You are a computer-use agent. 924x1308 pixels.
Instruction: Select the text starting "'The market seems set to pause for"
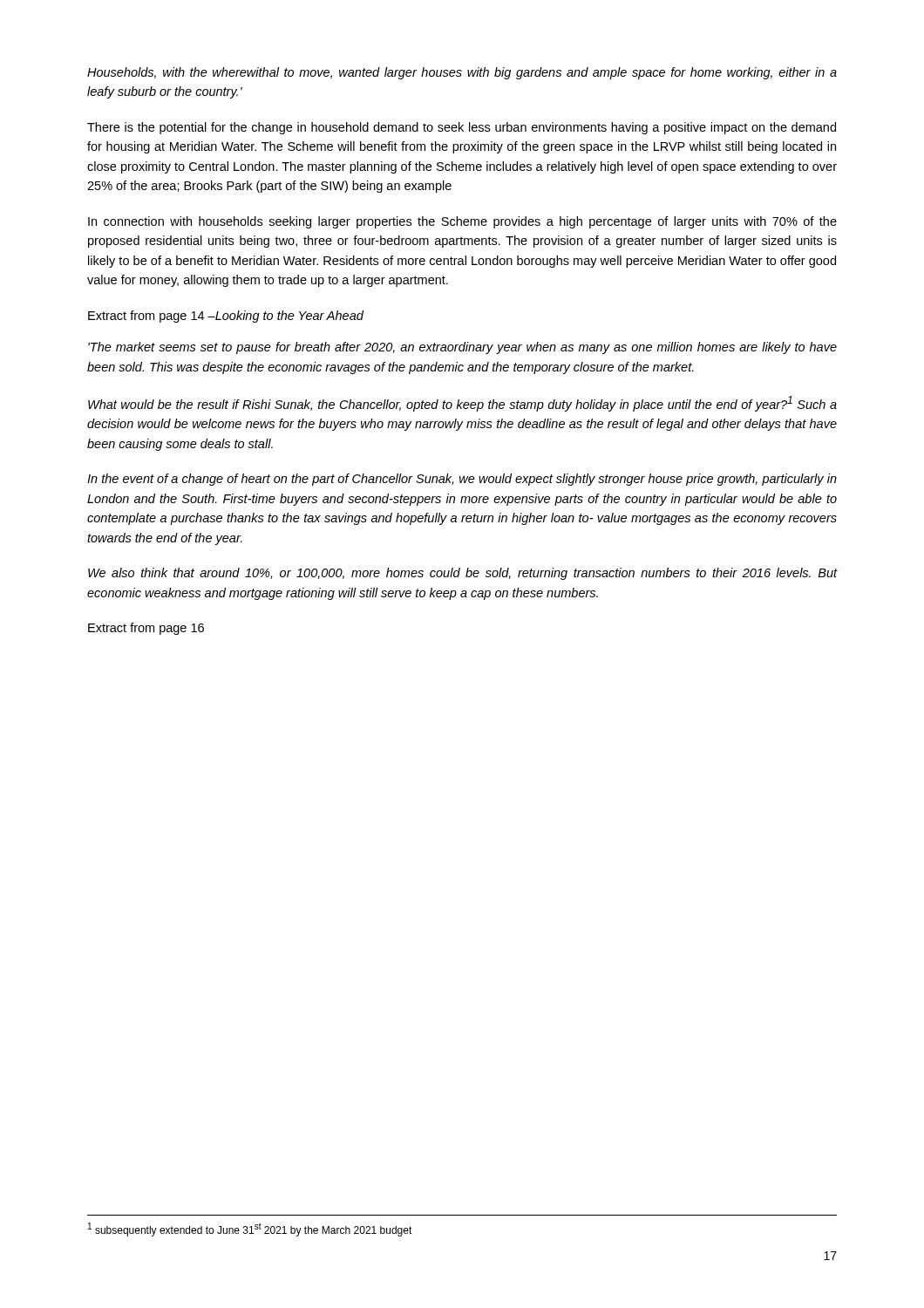click(462, 357)
